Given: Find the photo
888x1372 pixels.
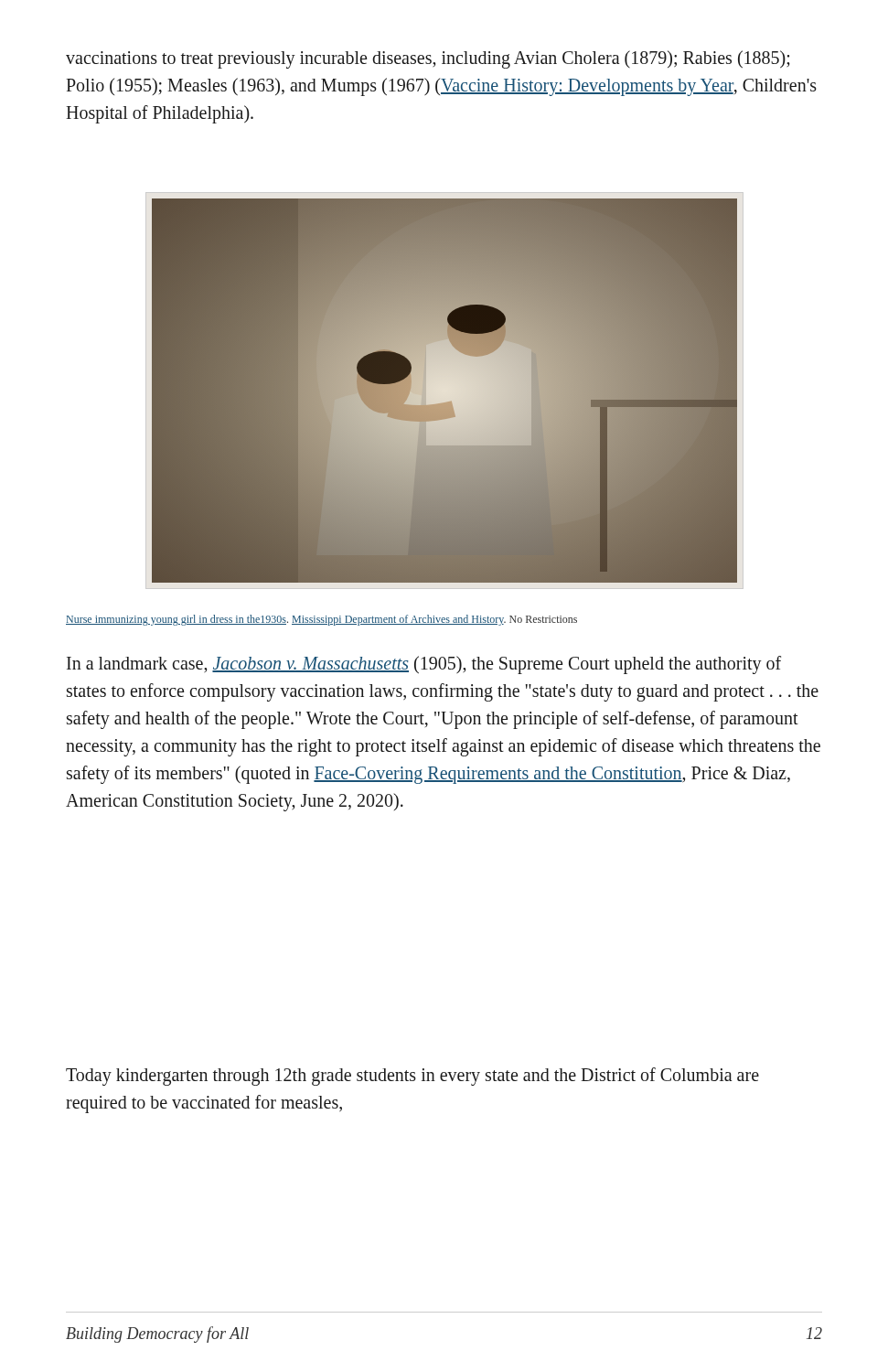Looking at the screenshot, I should pyautogui.click(x=444, y=394).
